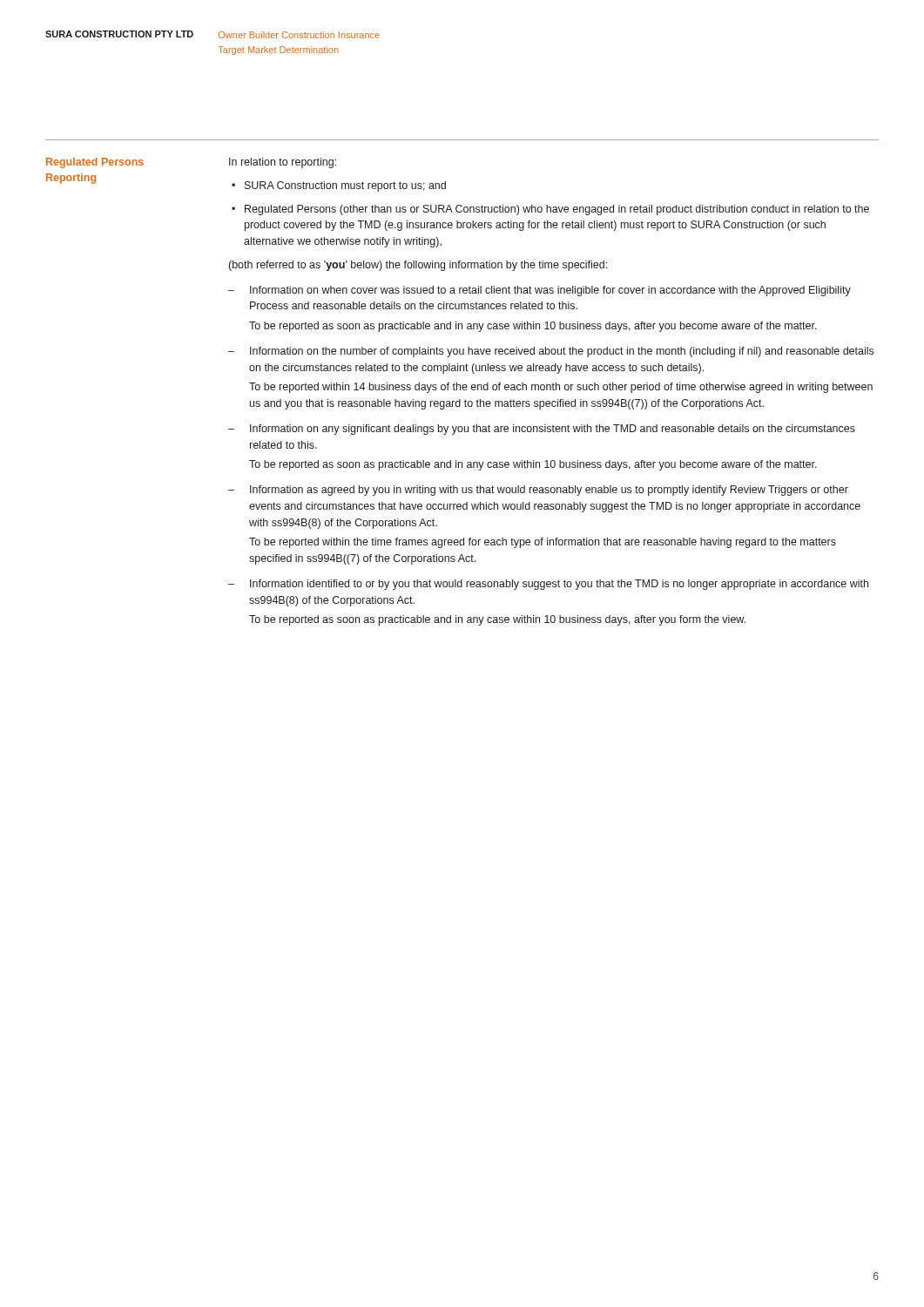Locate the text block with the text "To be reported within 14 business days"

pos(561,395)
